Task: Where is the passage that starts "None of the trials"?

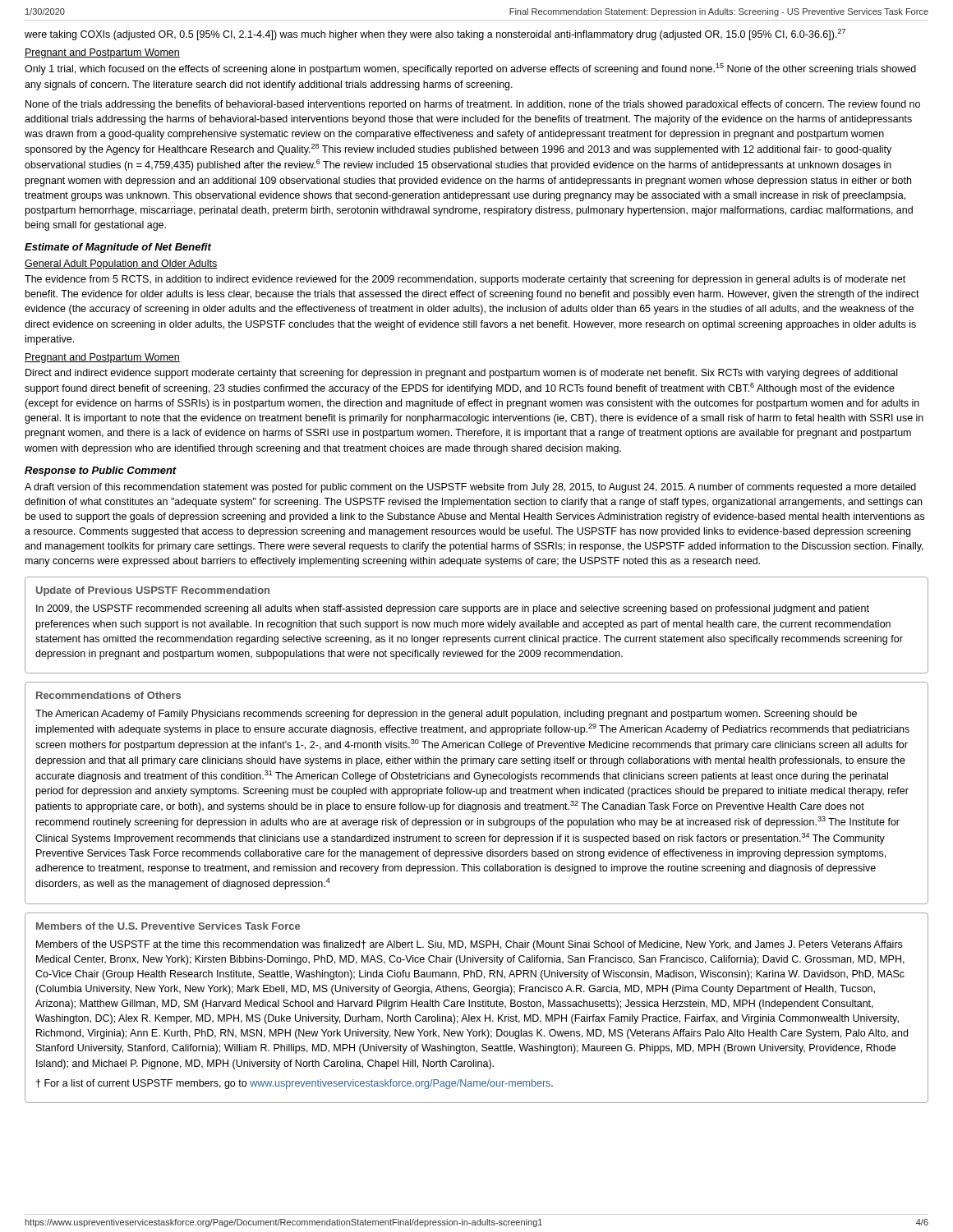Action: 476,165
